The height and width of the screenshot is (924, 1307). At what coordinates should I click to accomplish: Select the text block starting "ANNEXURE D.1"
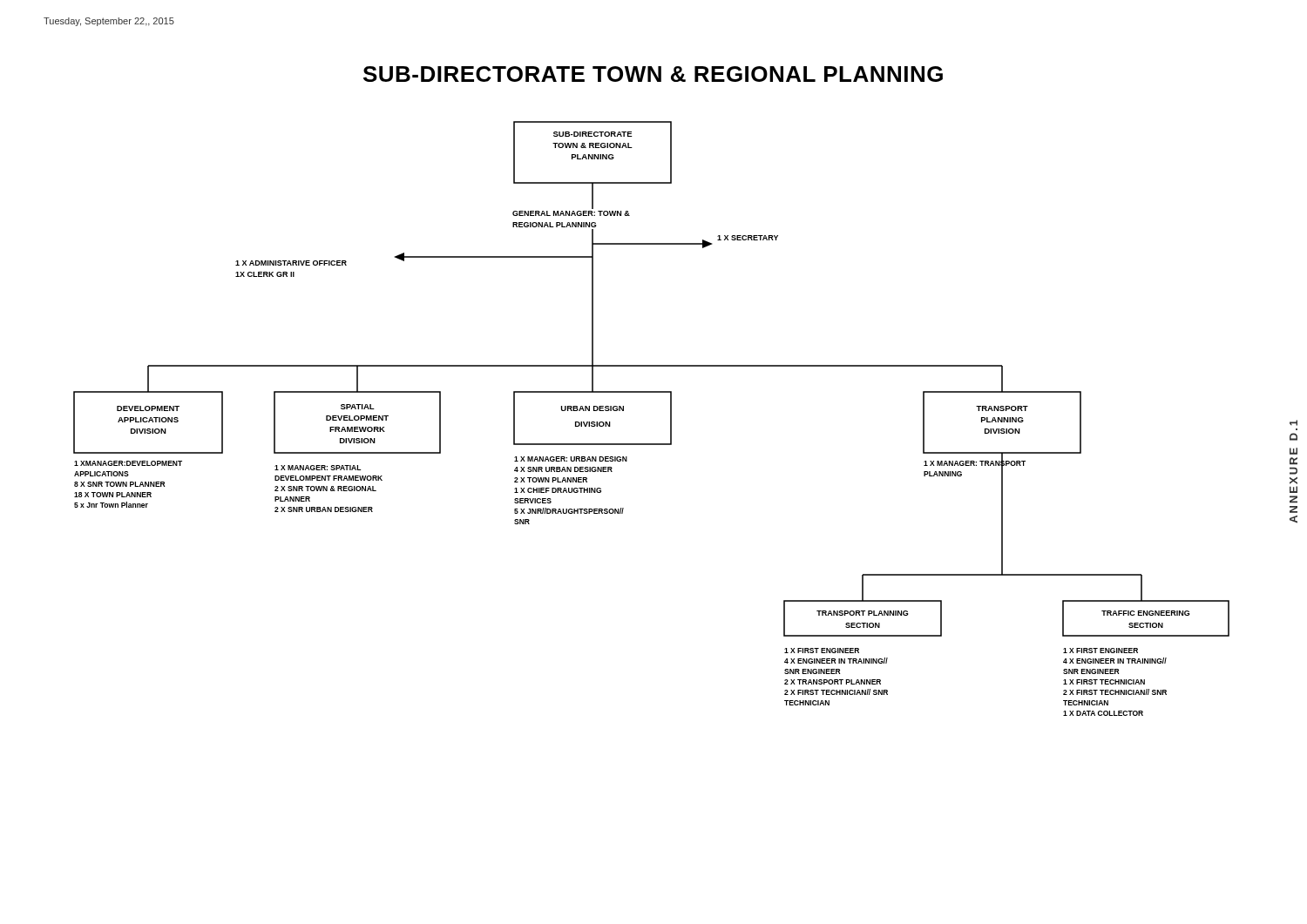tap(1294, 471)
